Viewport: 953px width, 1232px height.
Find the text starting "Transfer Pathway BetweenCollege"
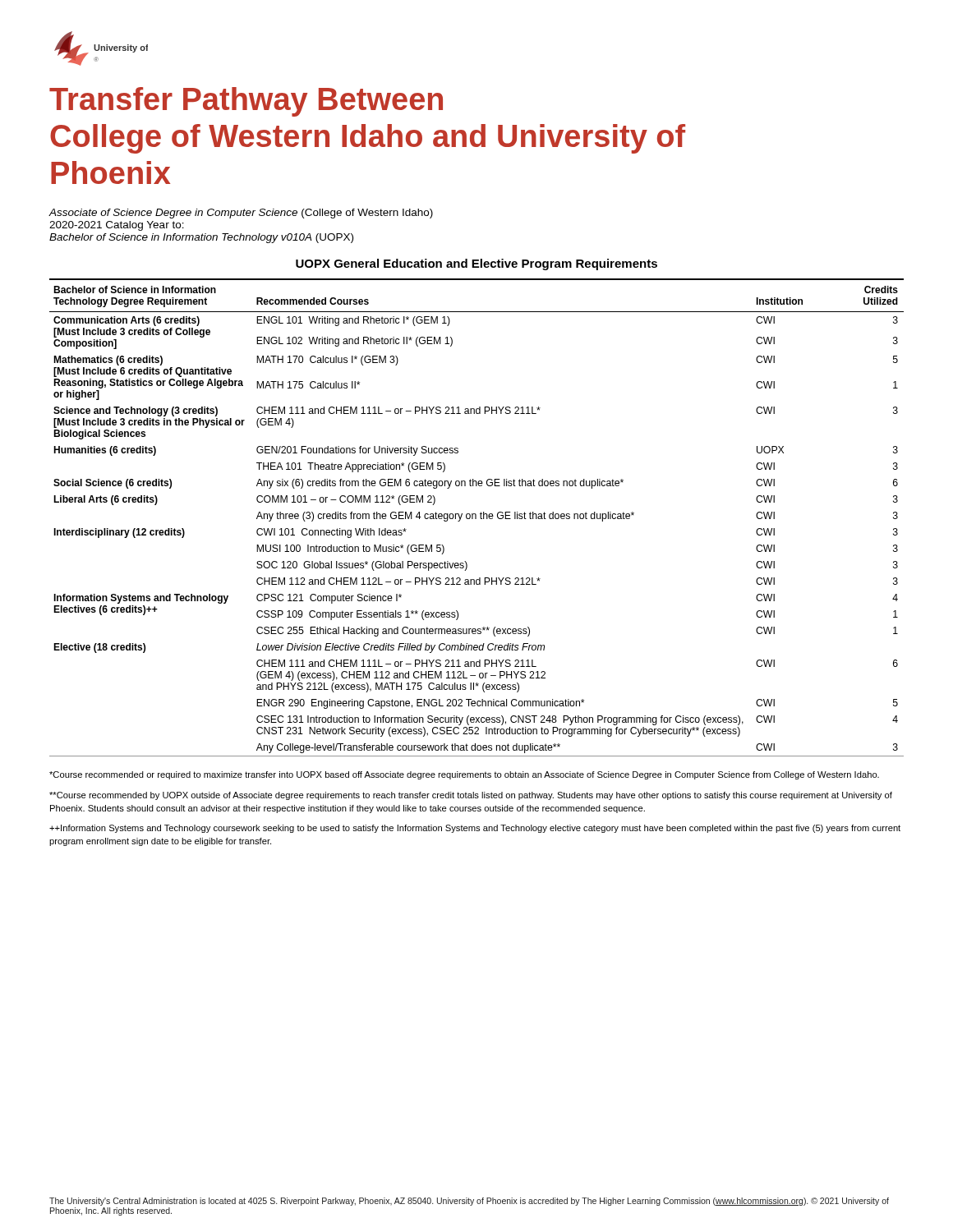tap(476, 137)
